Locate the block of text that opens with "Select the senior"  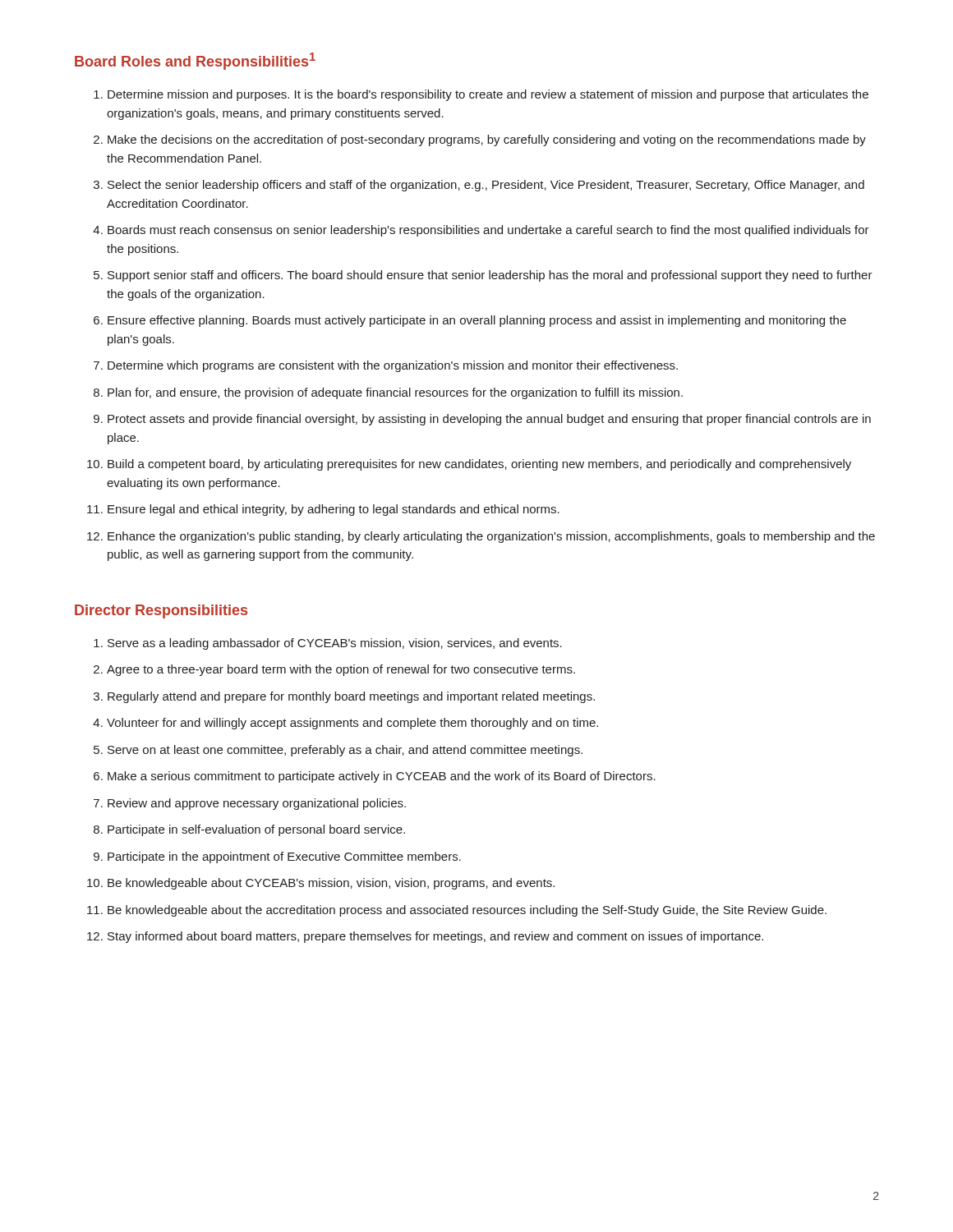pyautogui.click(x=486, y=194)
